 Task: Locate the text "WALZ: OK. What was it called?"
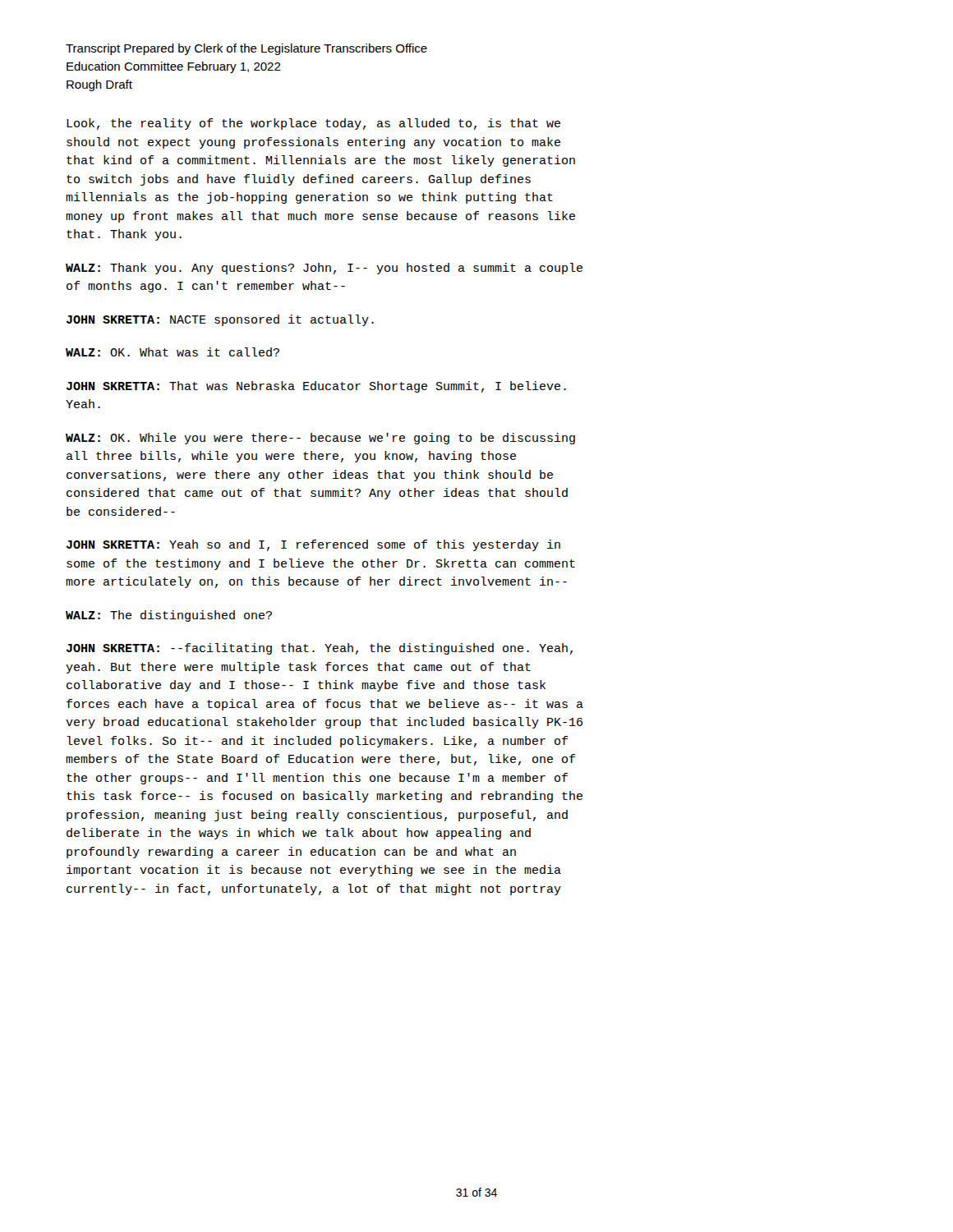click(173, 354)
